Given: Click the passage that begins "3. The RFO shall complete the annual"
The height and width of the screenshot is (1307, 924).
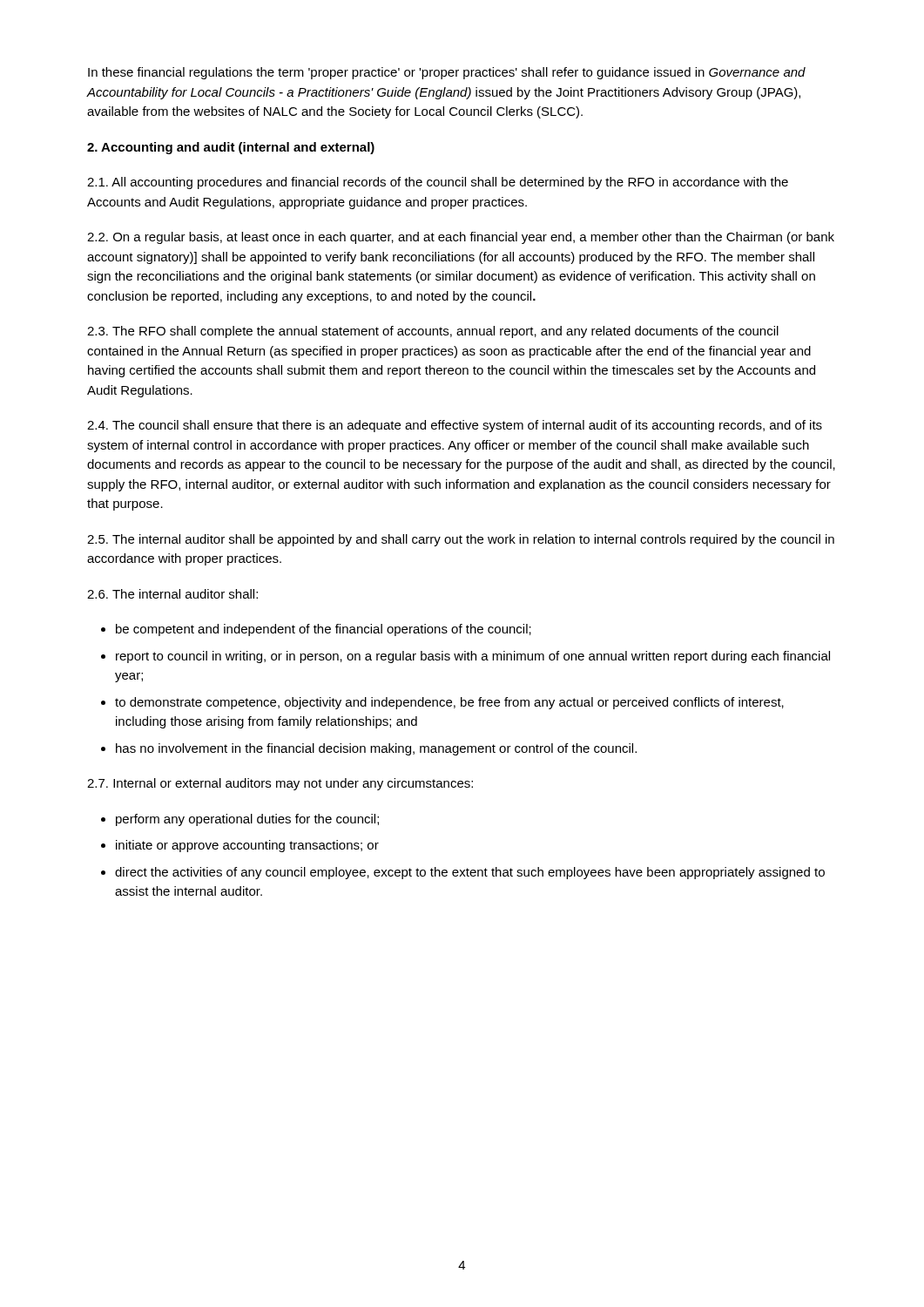Looking at the screenshot, I should [462, 361].
